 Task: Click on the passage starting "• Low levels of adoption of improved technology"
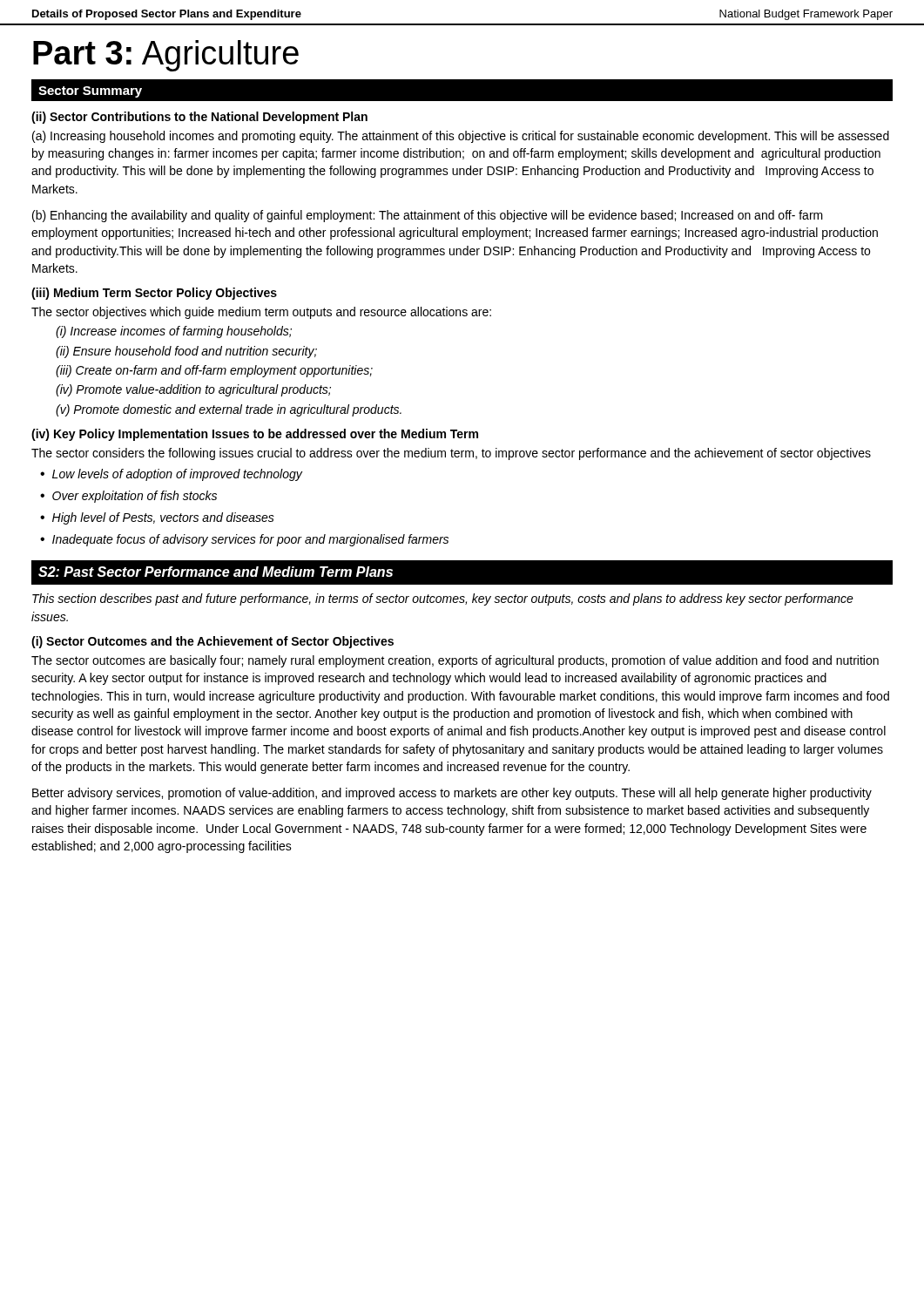[x=171, y=475]
